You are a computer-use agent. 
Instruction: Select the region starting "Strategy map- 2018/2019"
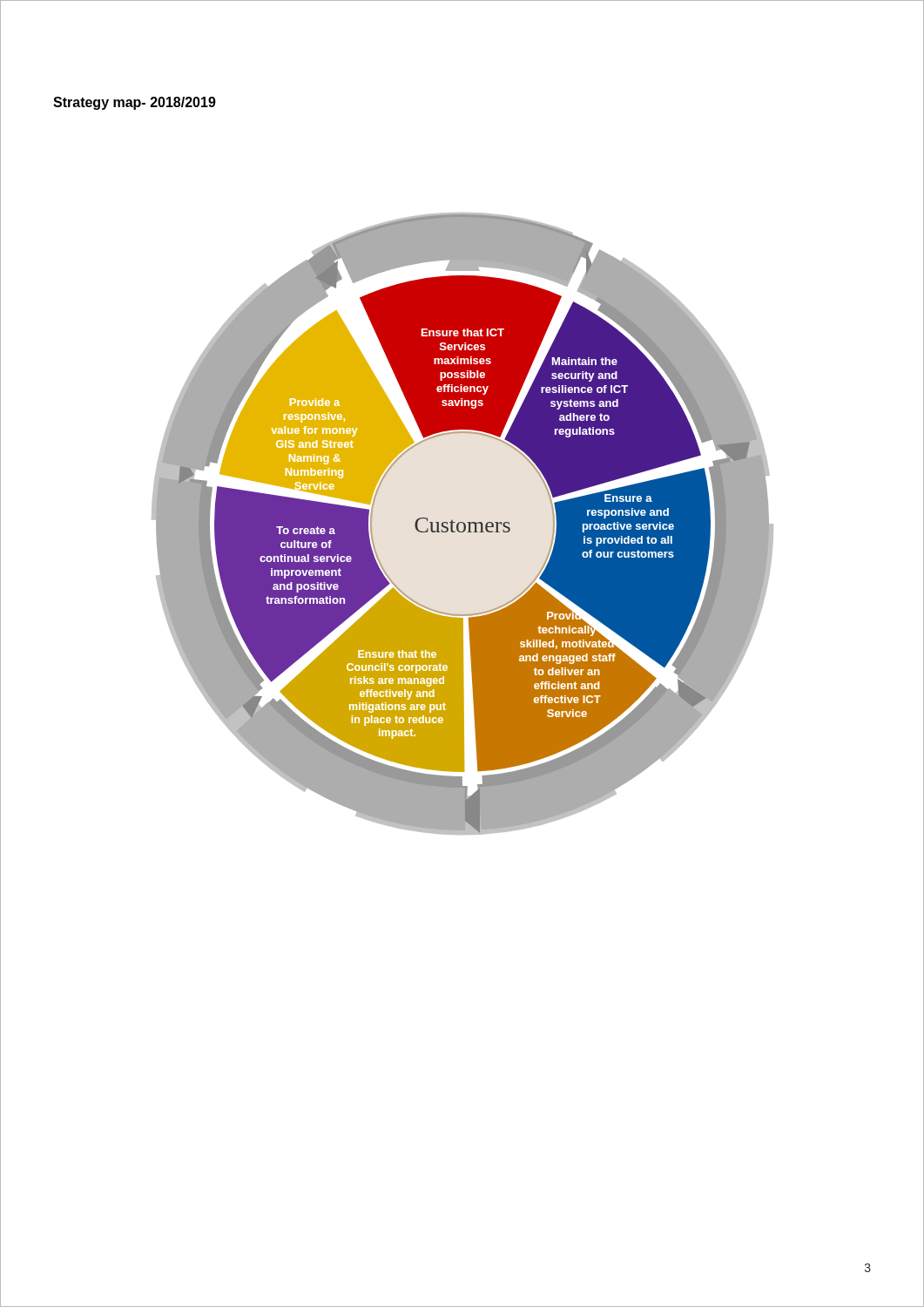[134, 102]
